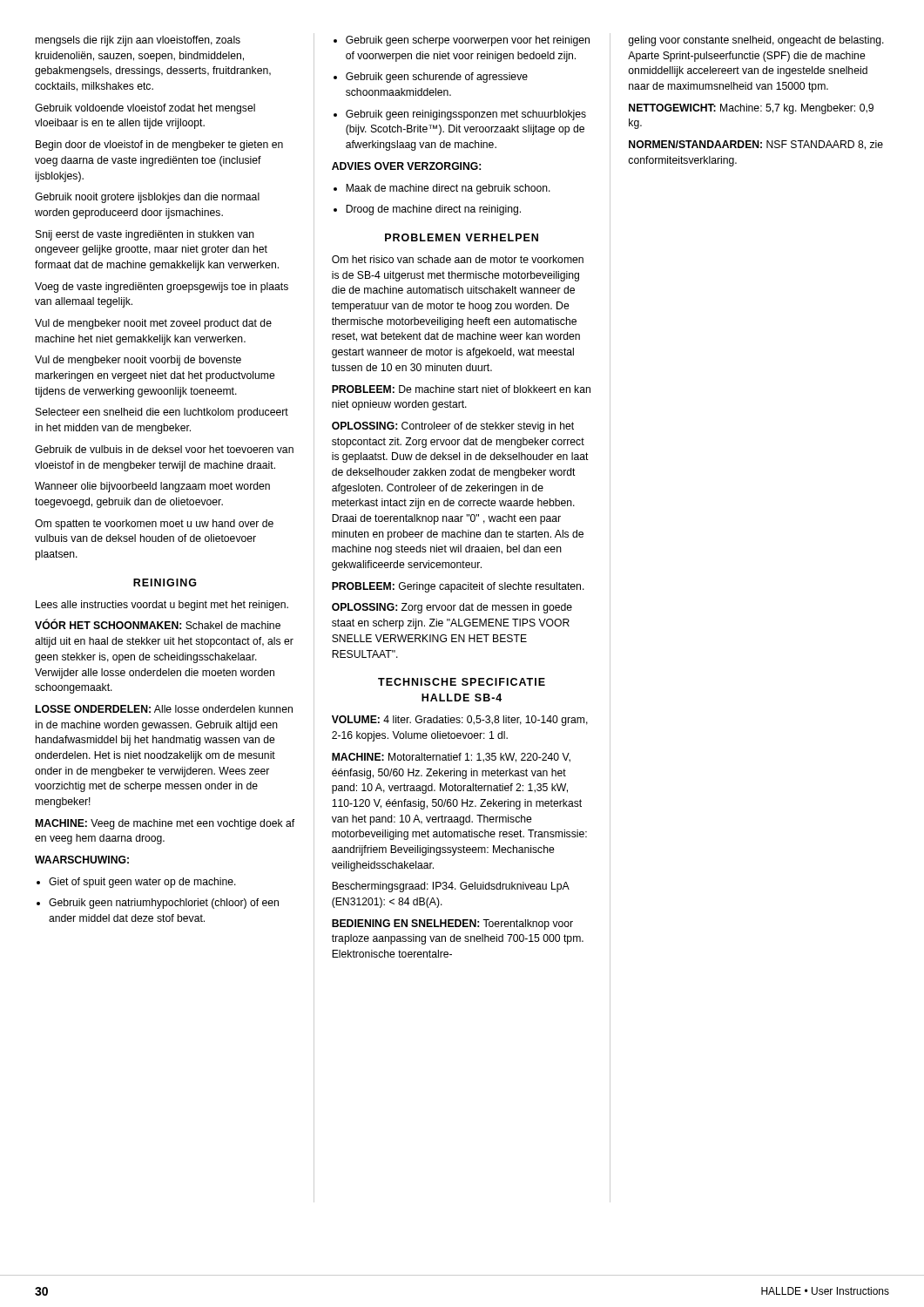This screenshot has height=1307, width=924.
Task: Select the text block that says "Gebruik de vulbuis in"
Action: point(165,458)
